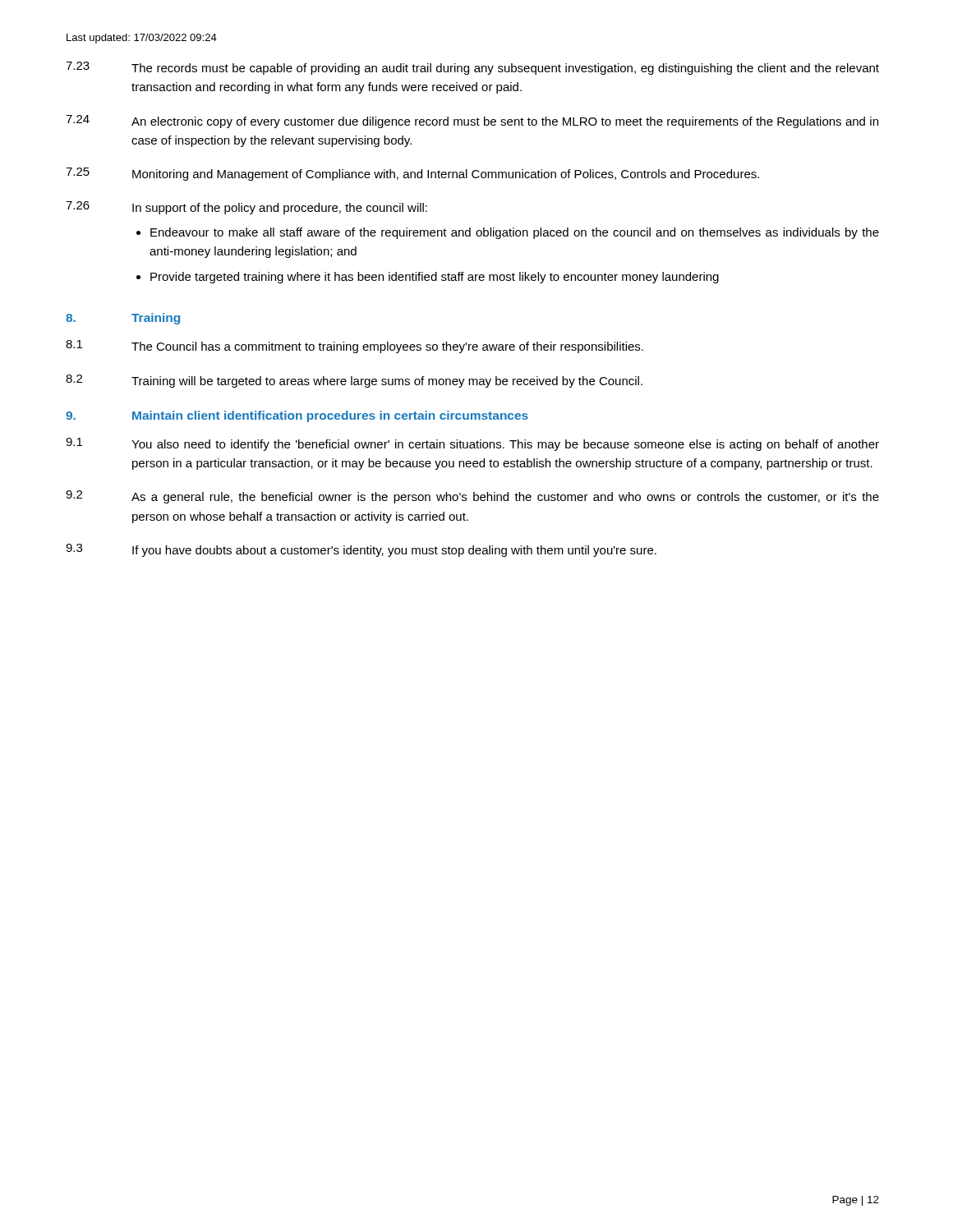
Task: Find the text block with the text "23 The records must"
Action: click(472, 77)
